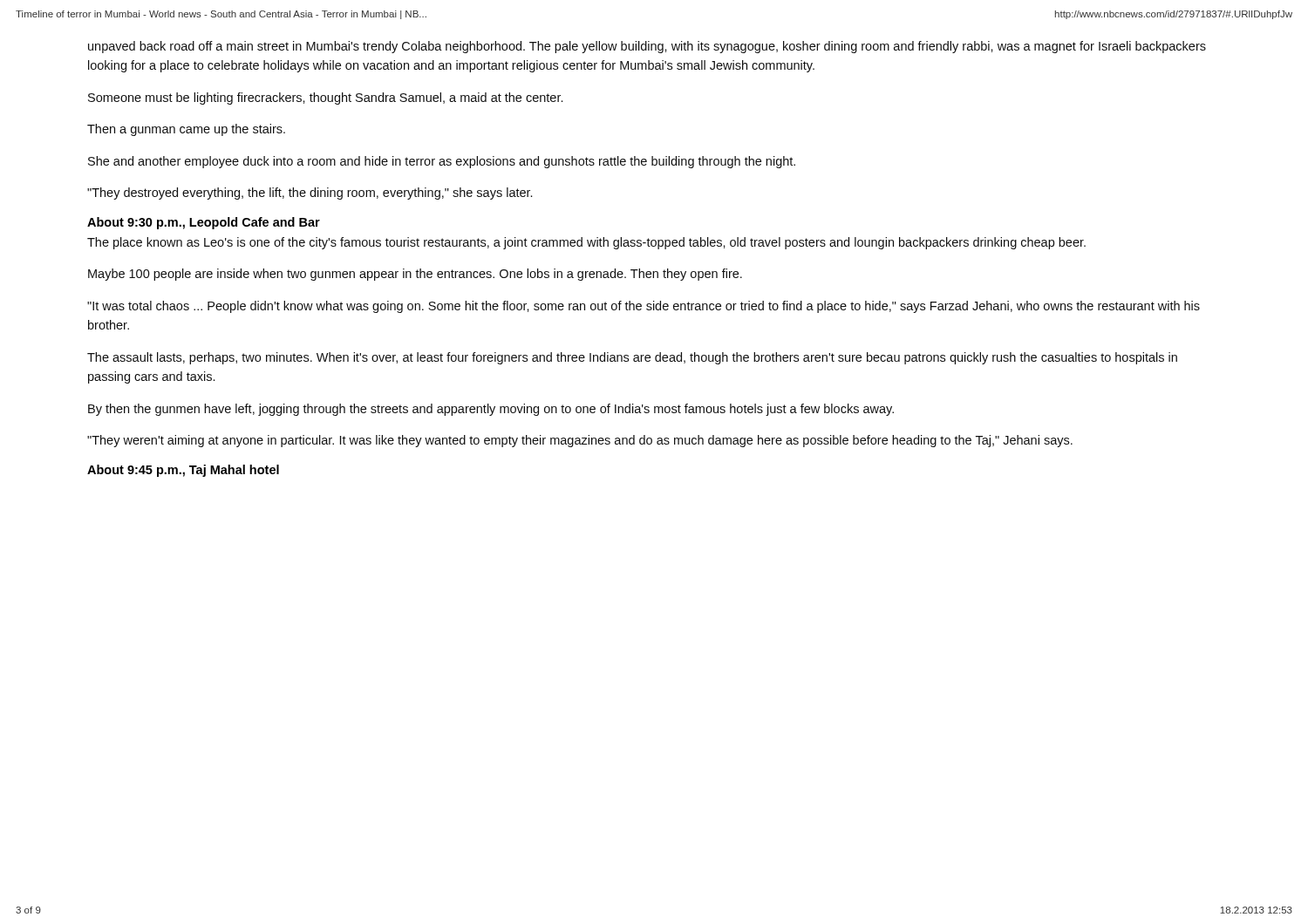Find the text block with the text "The place known as Leo's is one"
This screenshot has width=1308, height=924.
(587, 242)
